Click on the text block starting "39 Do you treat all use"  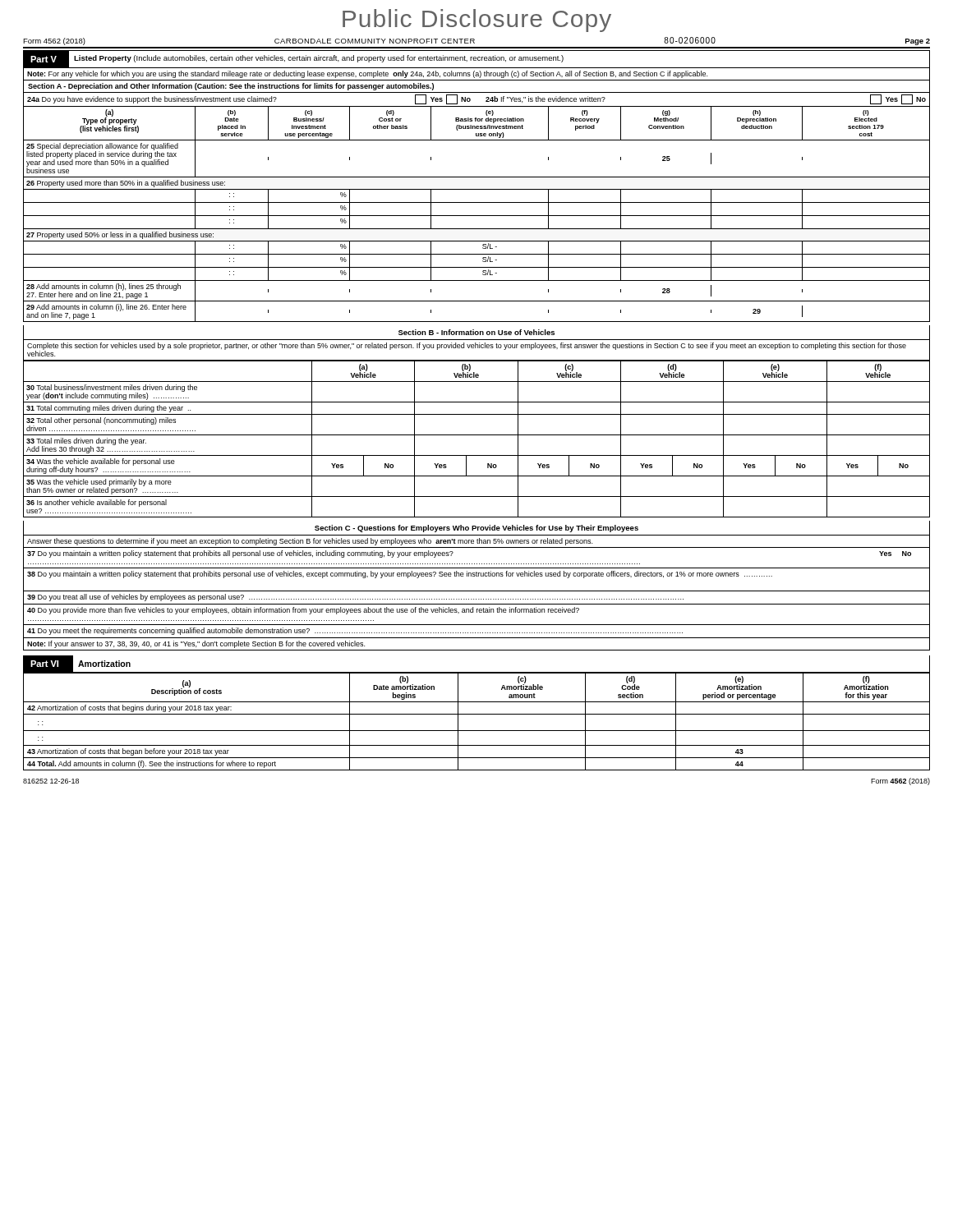click(x=450, y=597)
